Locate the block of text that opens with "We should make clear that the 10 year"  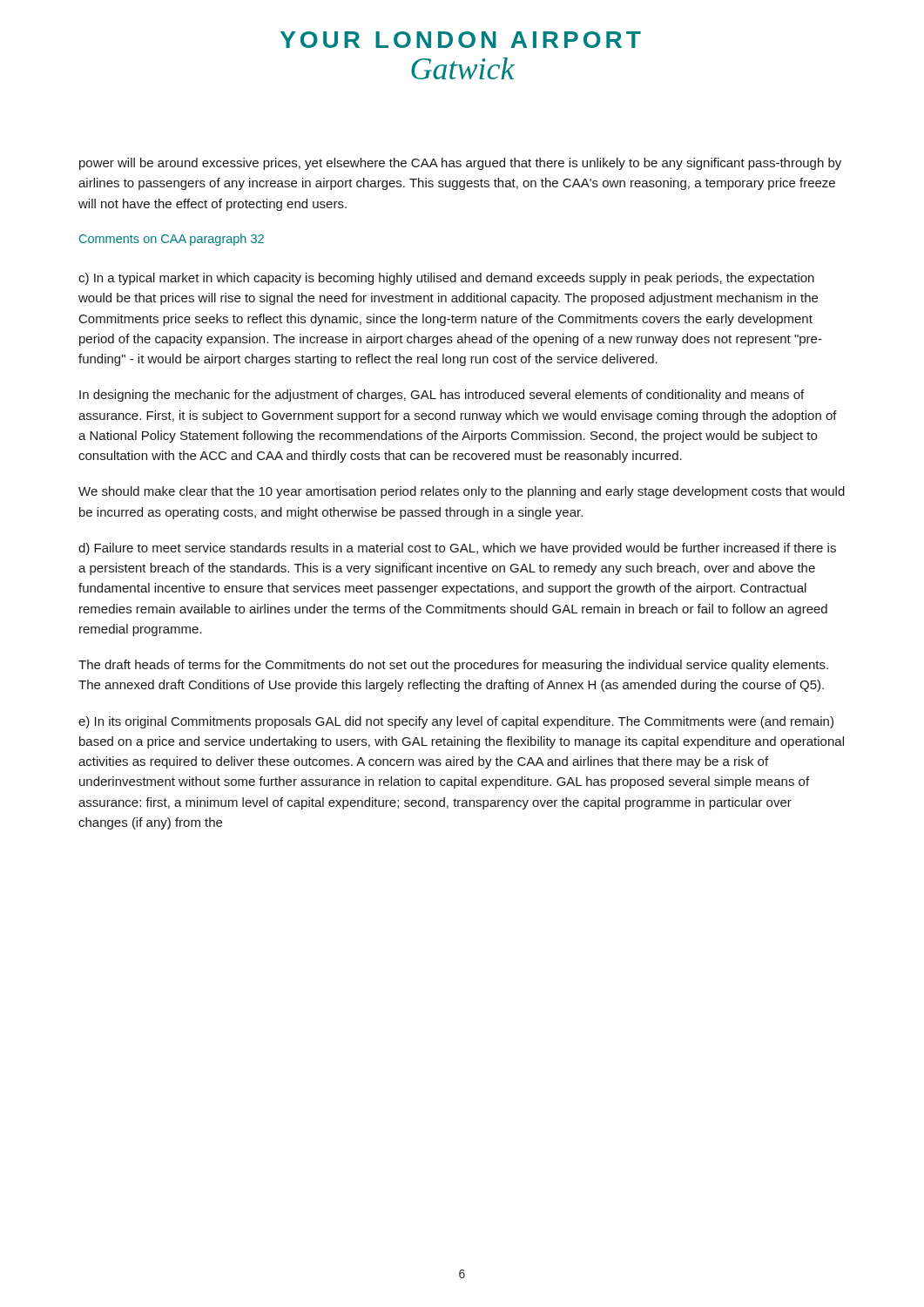[x=462, y=501]
